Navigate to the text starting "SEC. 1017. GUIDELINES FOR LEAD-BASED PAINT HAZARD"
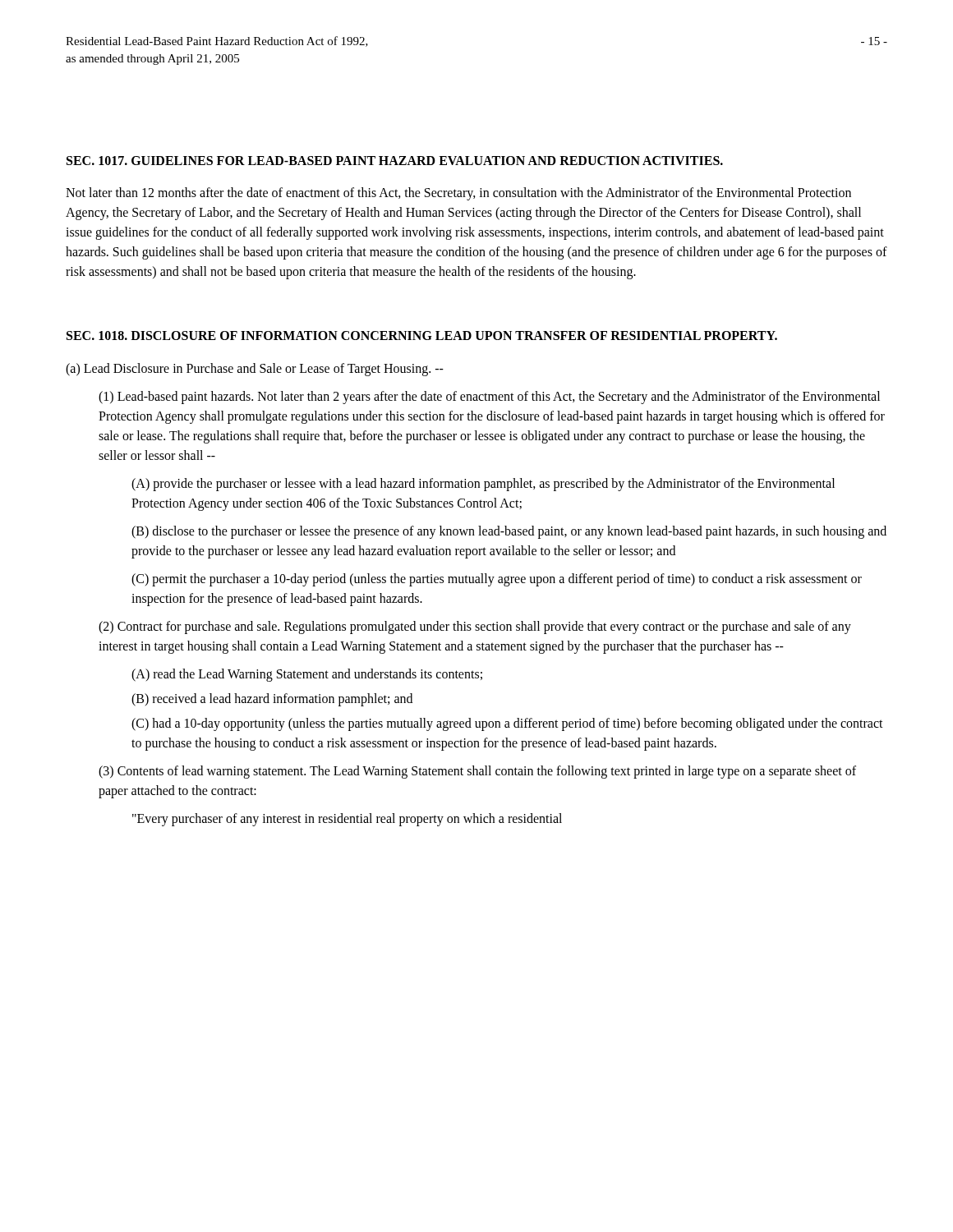The width and height of the screenshot is (953, 1232). pos(394,161)
